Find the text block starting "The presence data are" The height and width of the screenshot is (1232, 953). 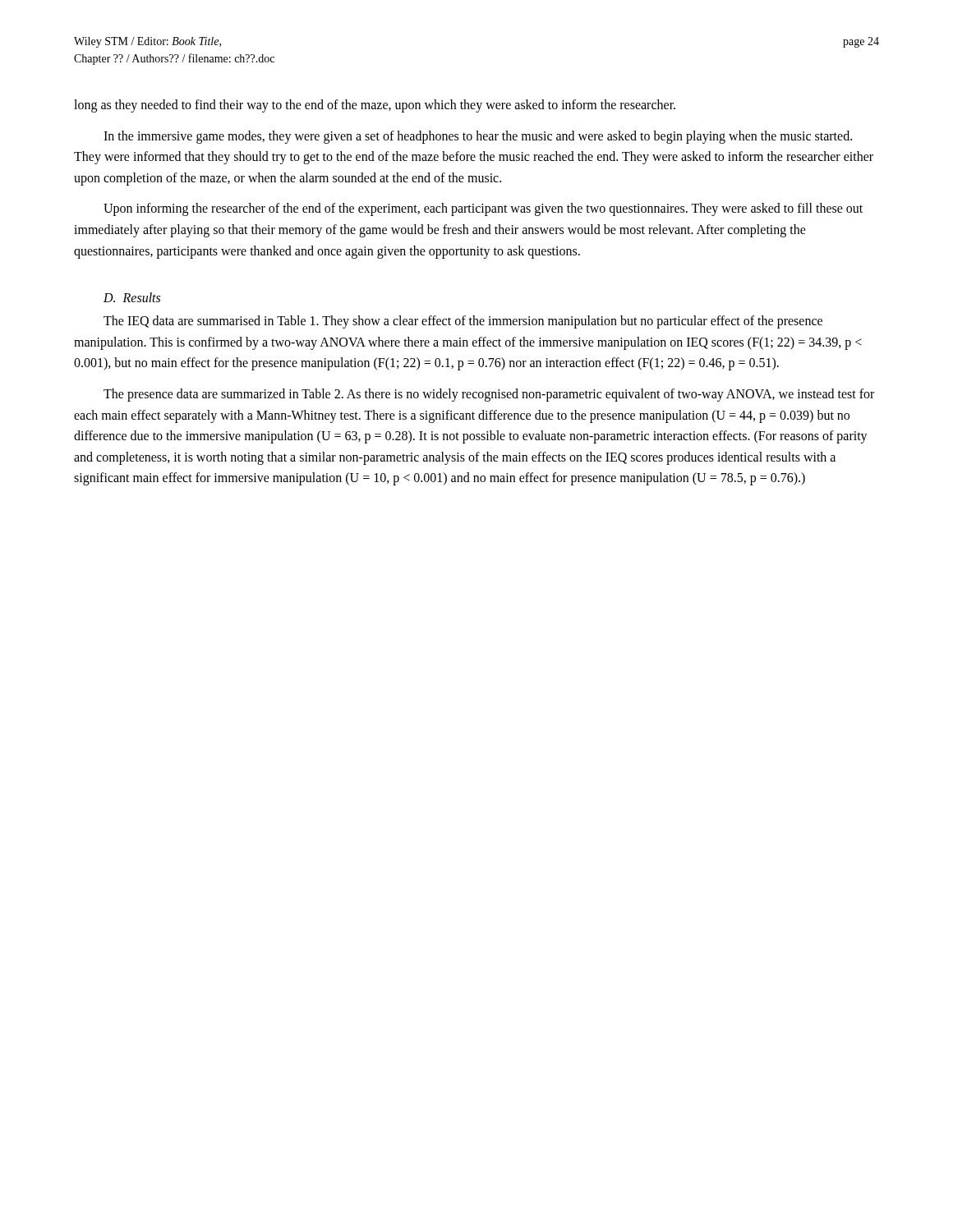click(x=474, y=436)
